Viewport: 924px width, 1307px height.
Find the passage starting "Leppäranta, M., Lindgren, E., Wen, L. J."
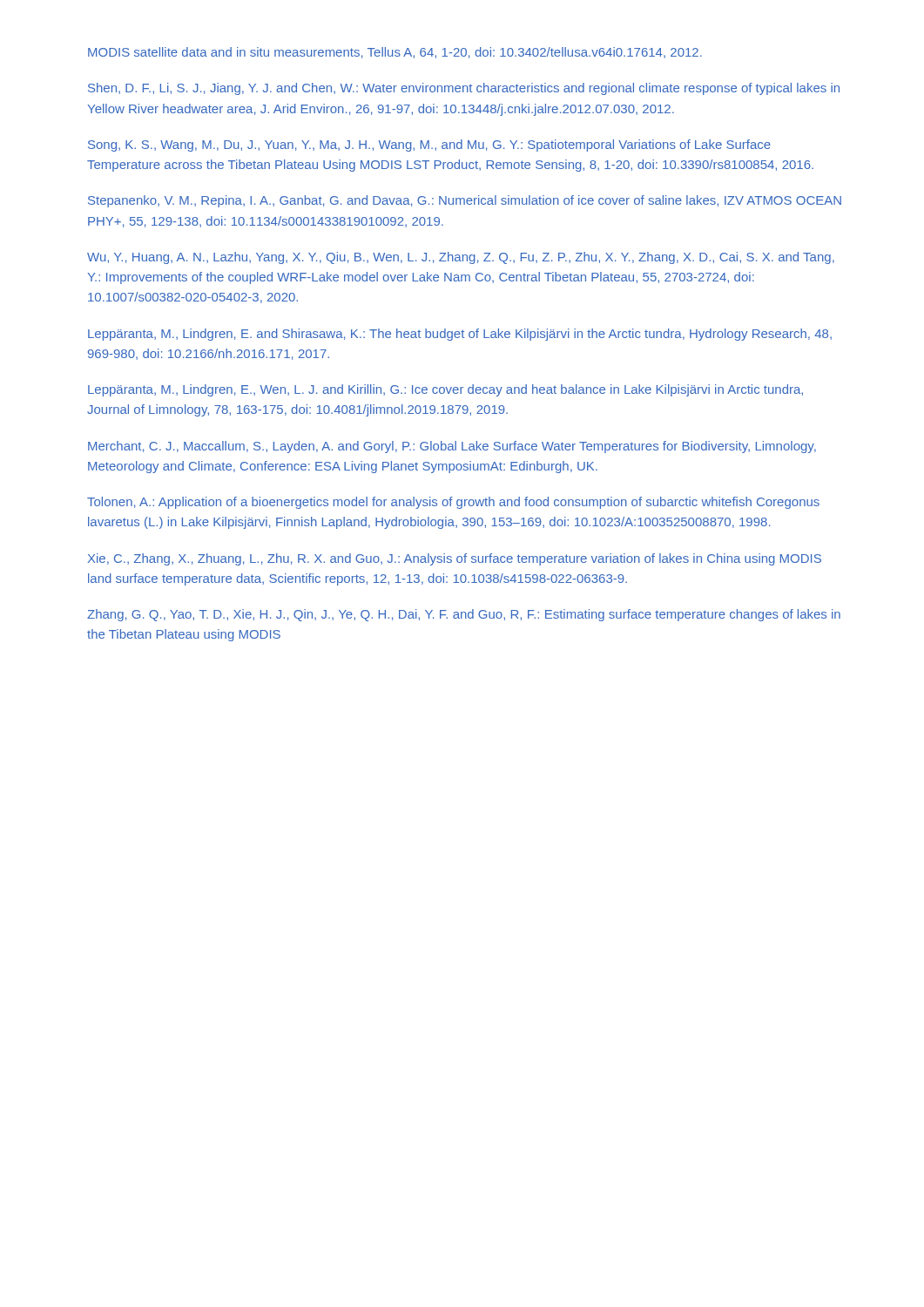(x=446, y=399)
